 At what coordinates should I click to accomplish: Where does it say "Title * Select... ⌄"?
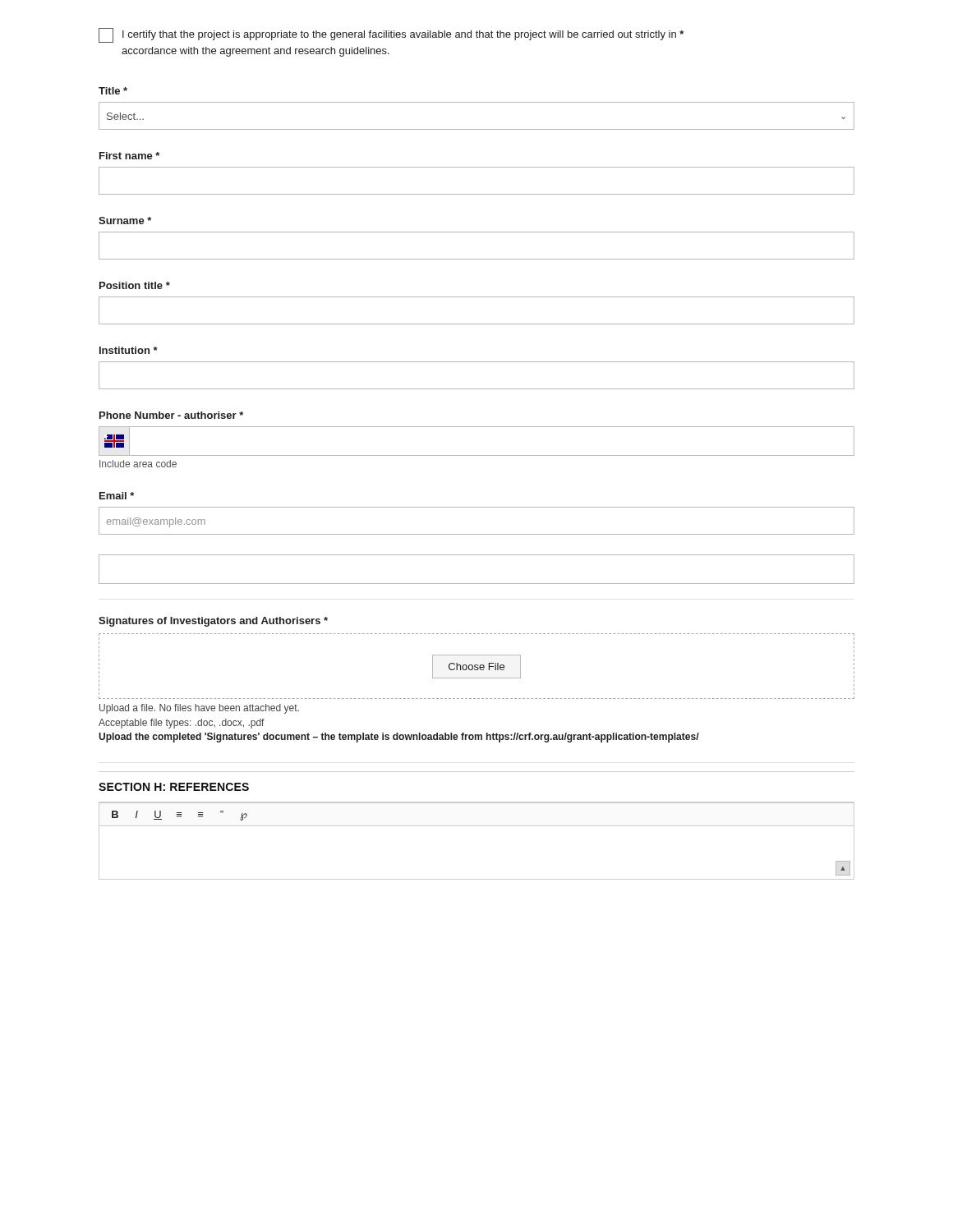pyautogui.click(x=476, y=107)
